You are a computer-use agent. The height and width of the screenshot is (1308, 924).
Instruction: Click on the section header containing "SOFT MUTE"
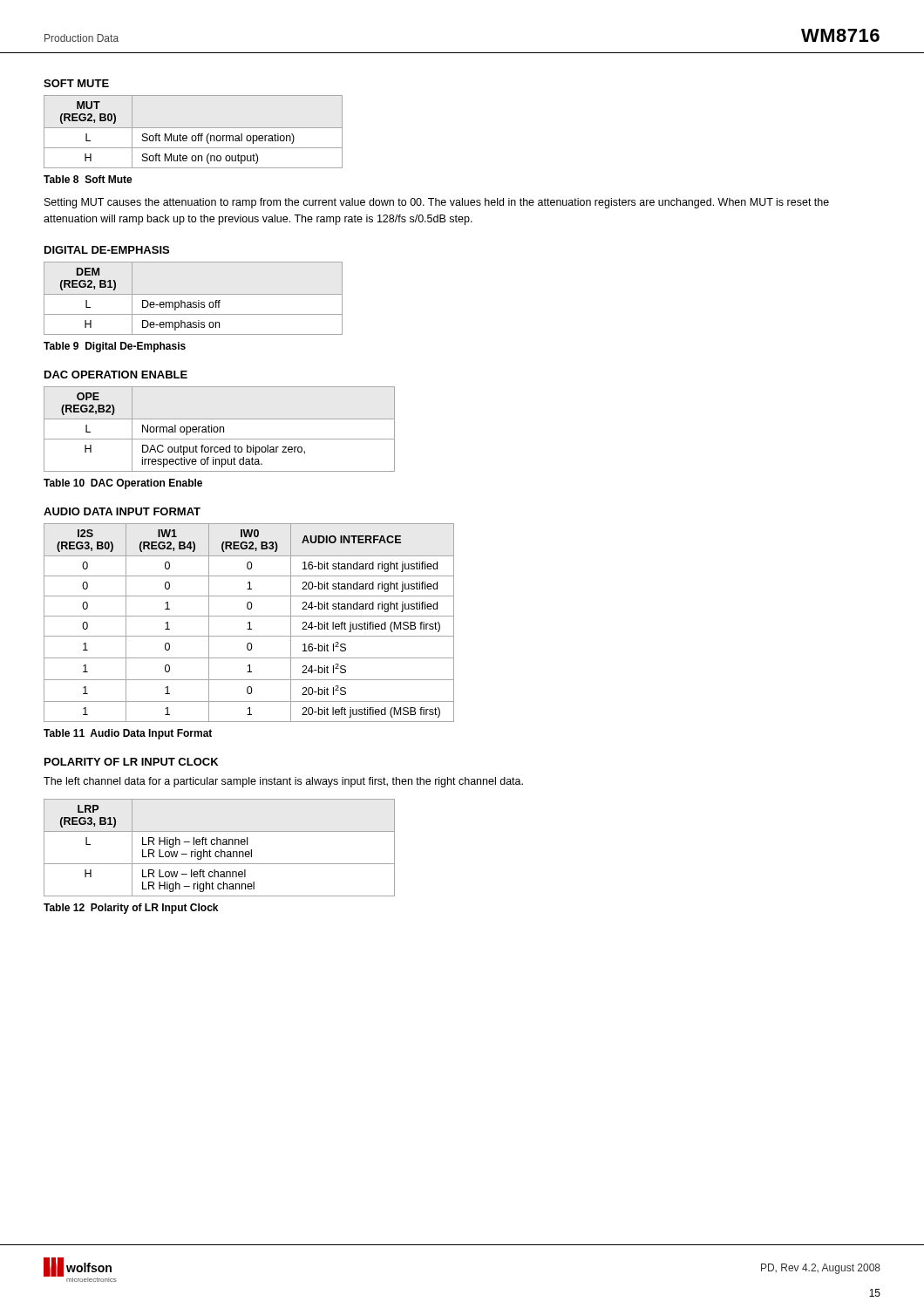click(x=76, y=83)
